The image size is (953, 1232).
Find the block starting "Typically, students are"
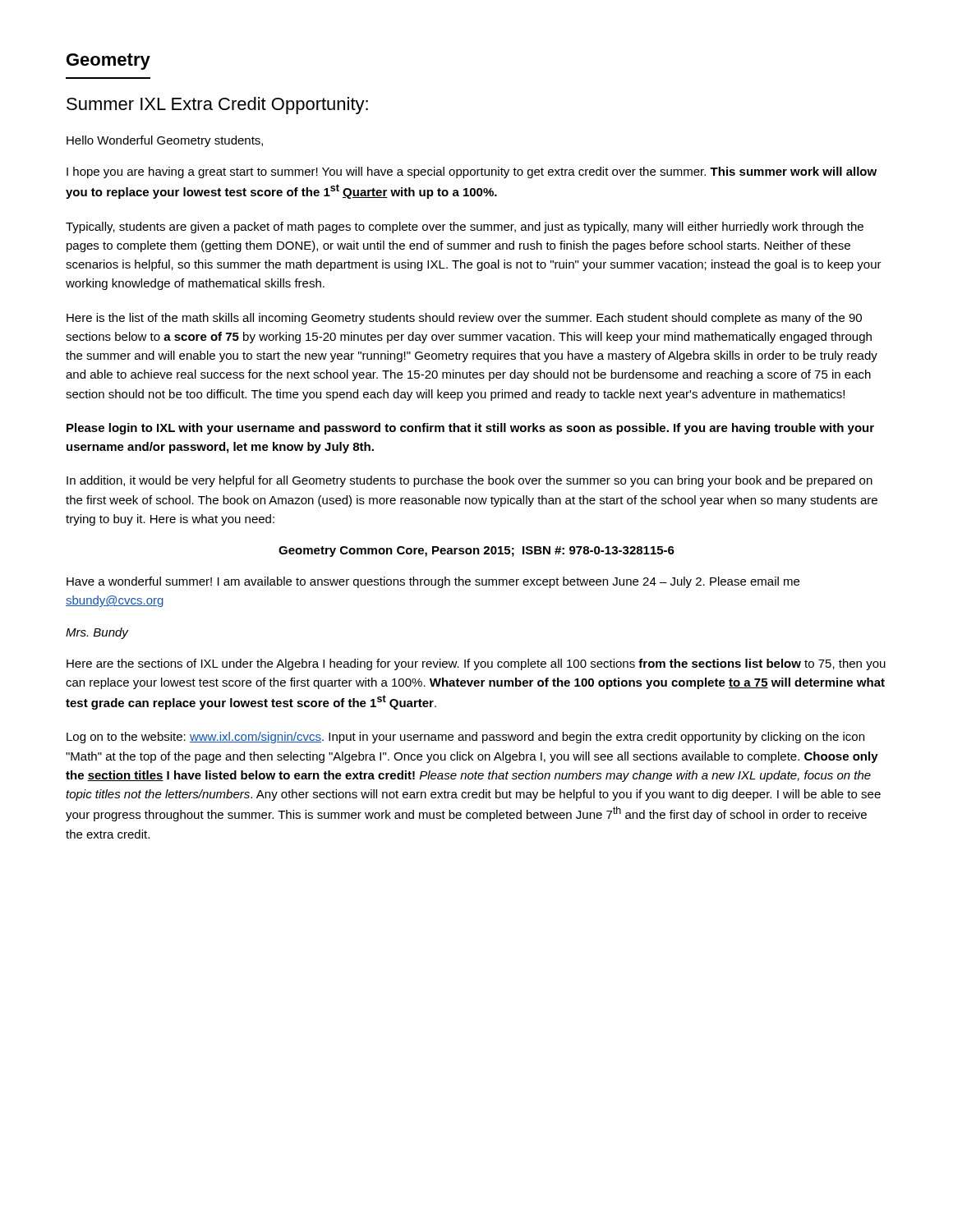473,255
